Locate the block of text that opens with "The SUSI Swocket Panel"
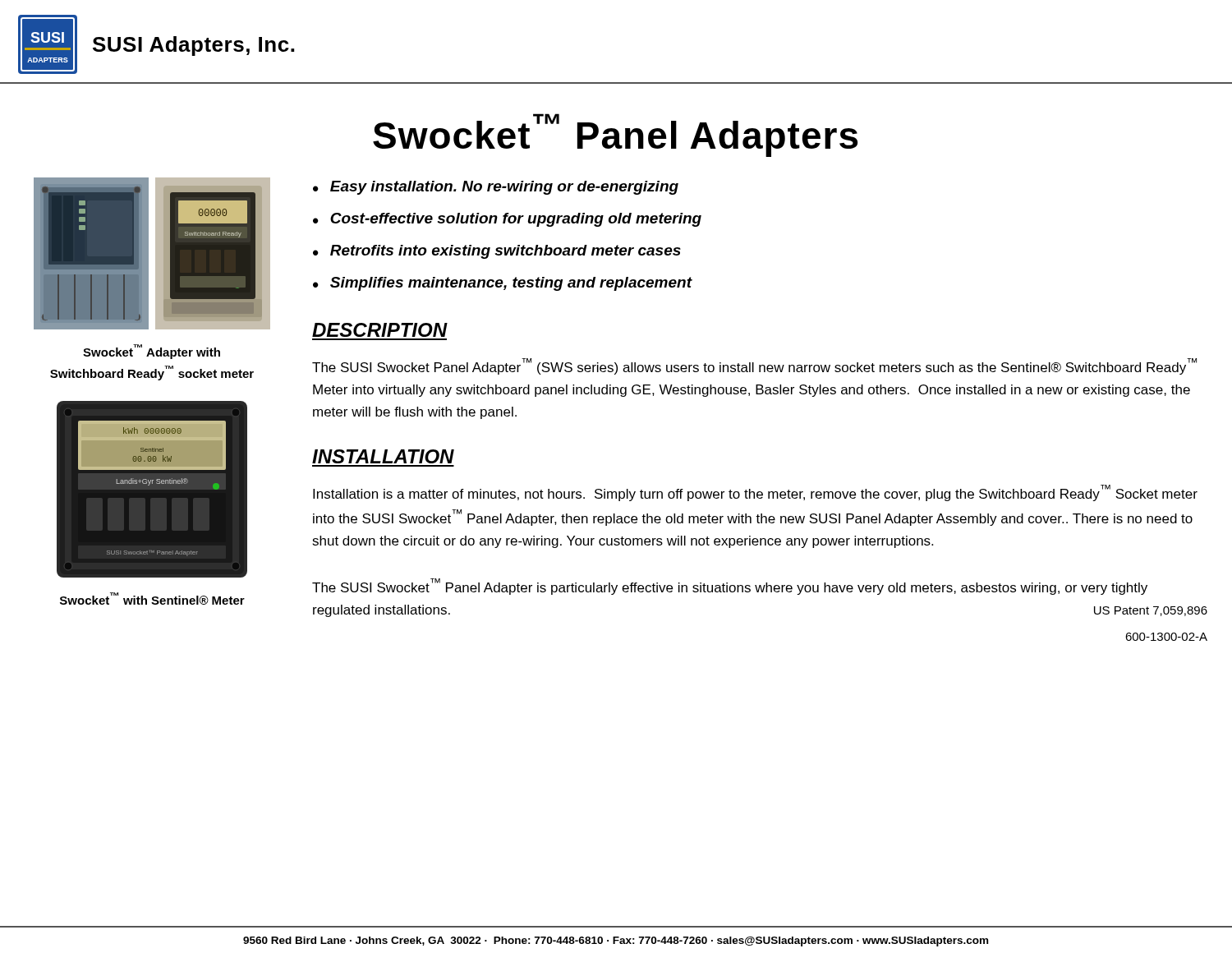 755,388
